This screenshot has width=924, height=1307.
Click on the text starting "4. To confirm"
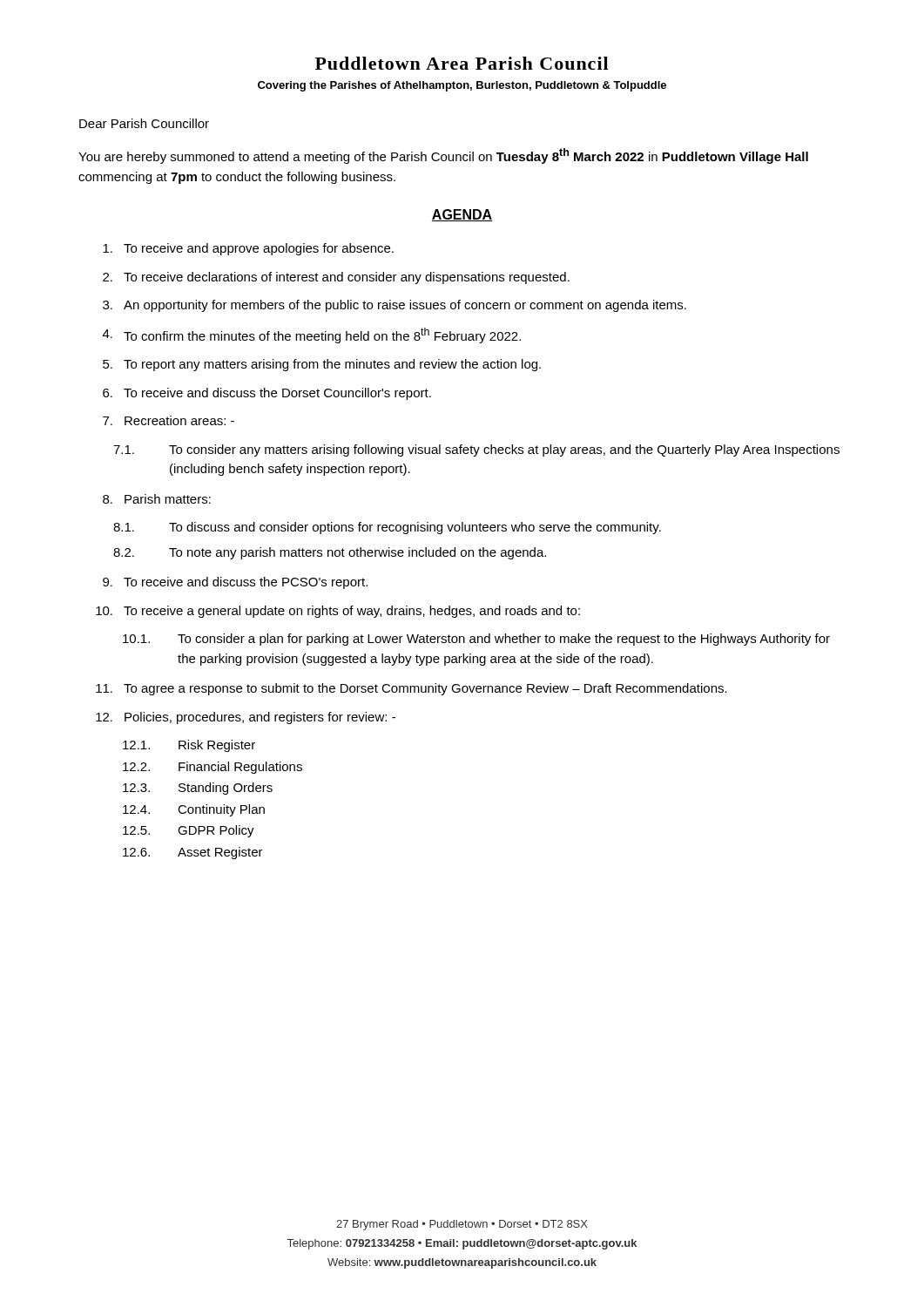[462, 335]
